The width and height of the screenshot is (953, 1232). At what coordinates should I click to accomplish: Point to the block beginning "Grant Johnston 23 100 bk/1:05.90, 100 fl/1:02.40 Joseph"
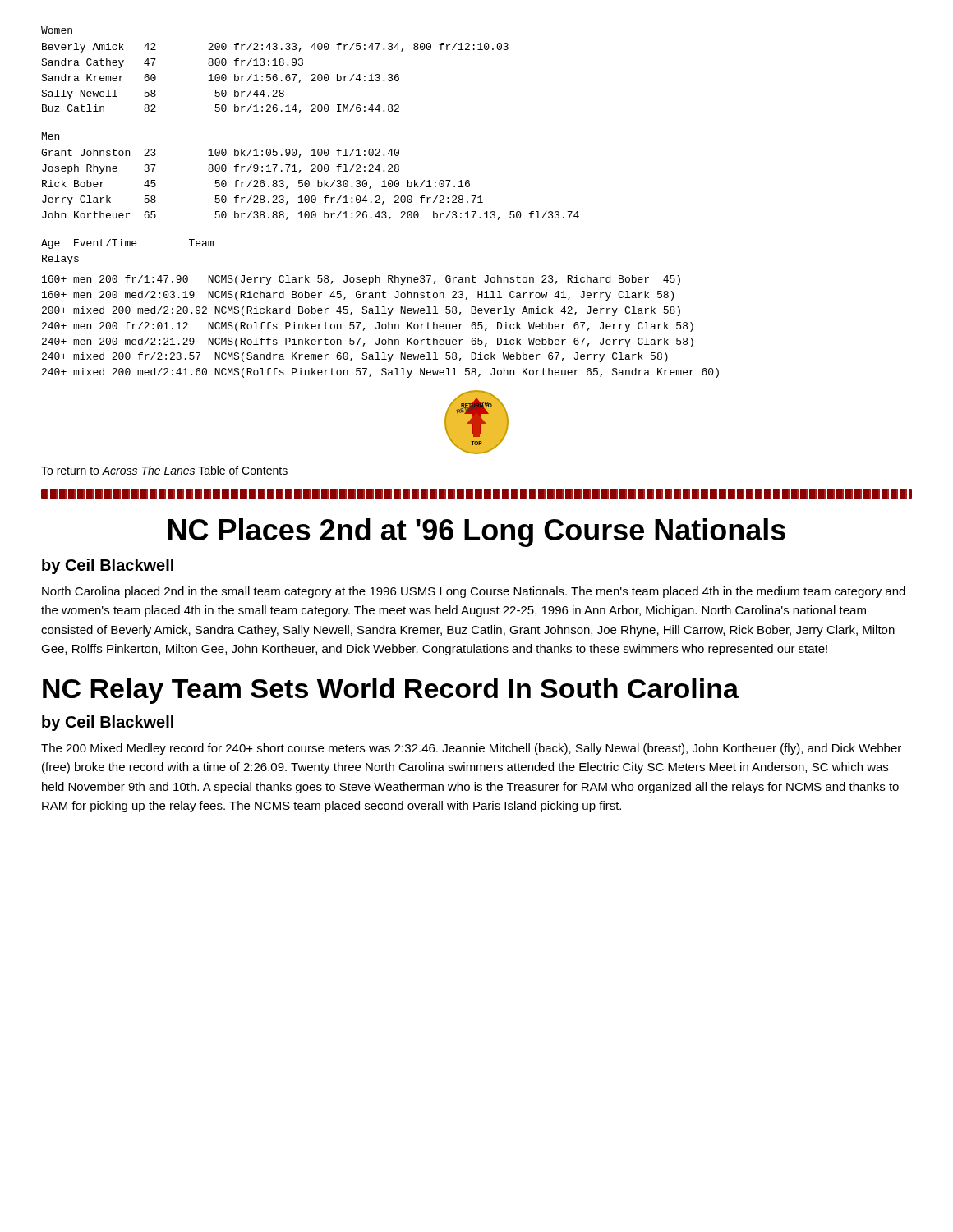[x=476, y=185]
